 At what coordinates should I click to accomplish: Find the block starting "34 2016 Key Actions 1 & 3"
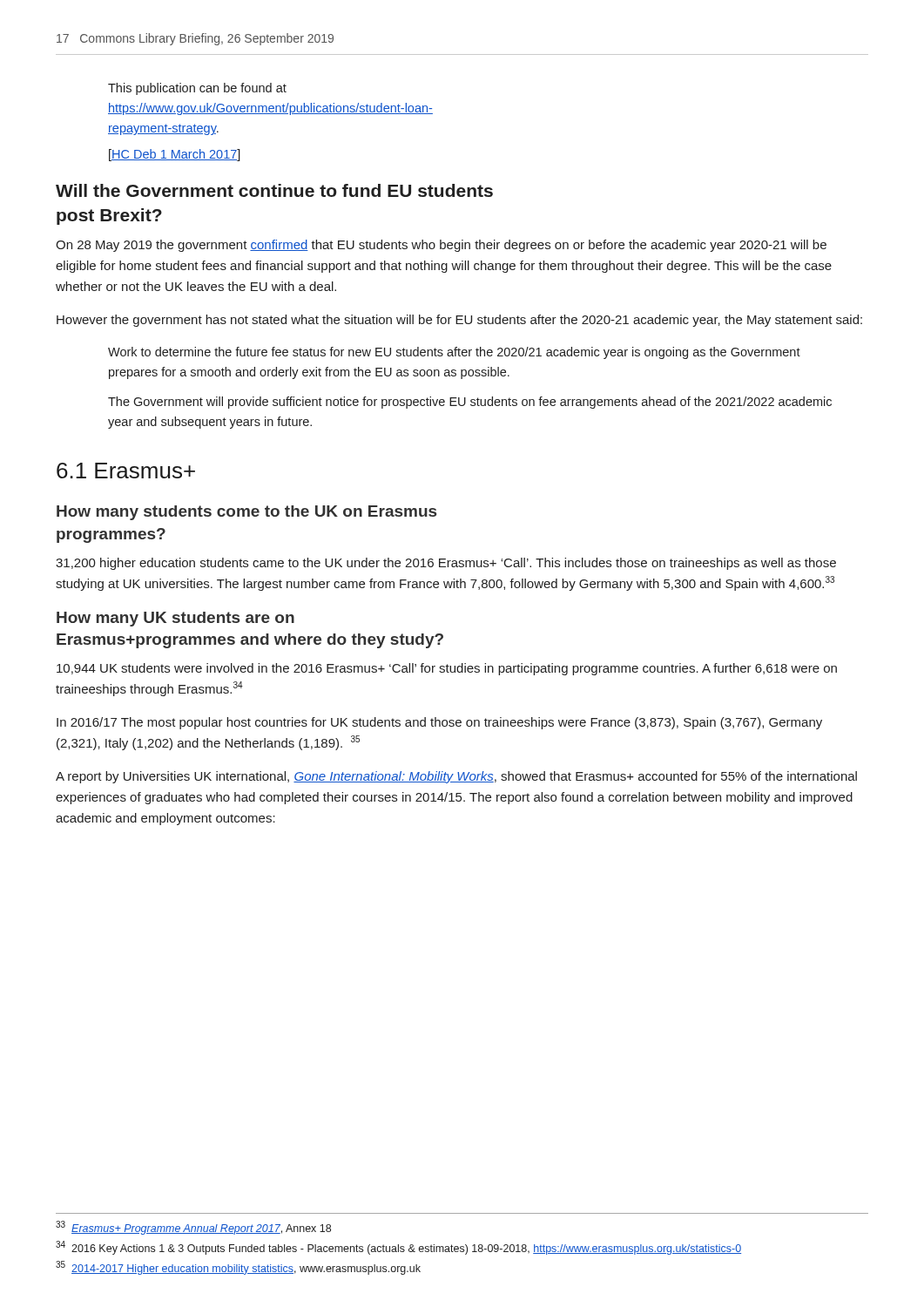[399, 1248]
